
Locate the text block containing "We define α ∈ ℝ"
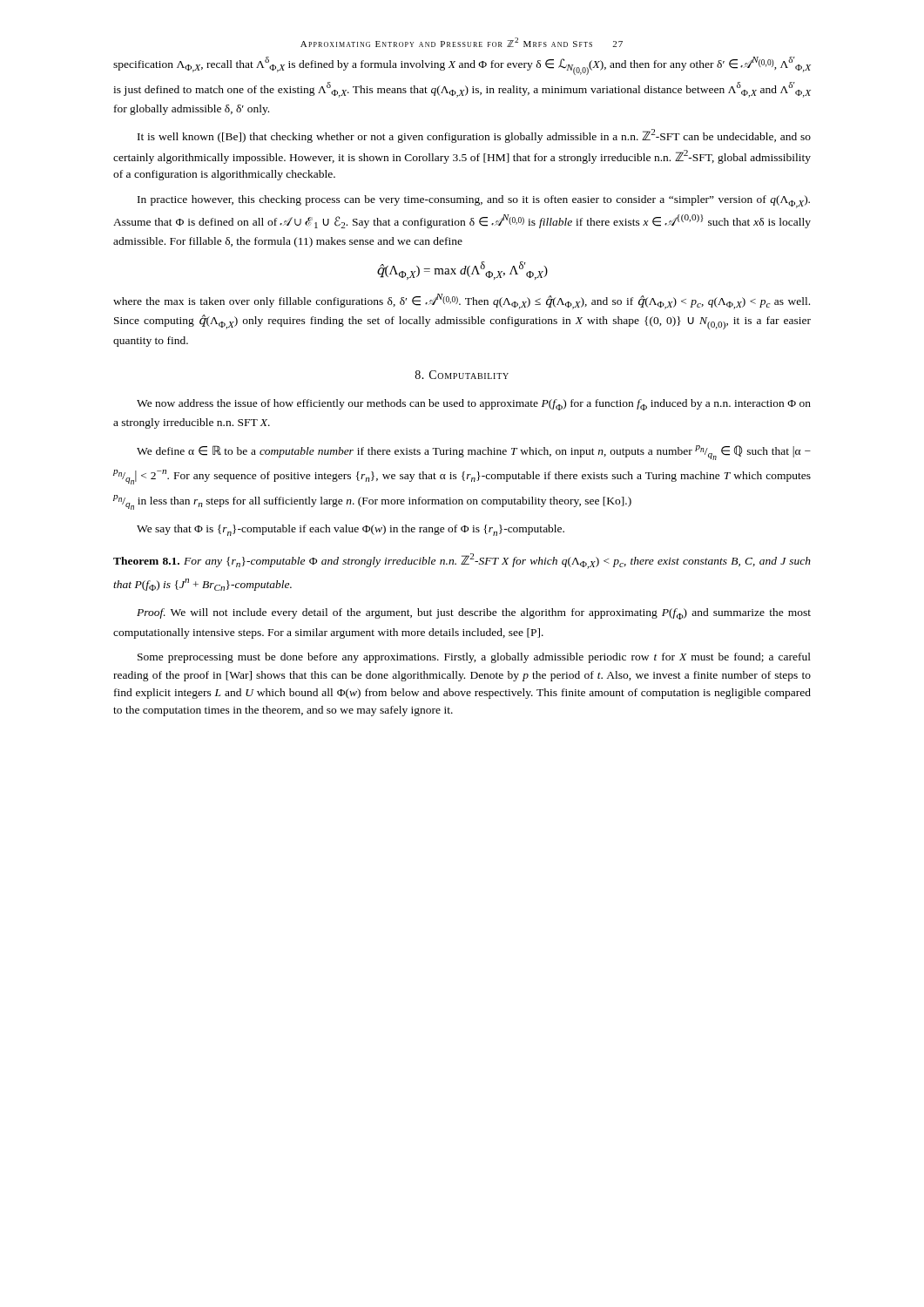(462, 476)
